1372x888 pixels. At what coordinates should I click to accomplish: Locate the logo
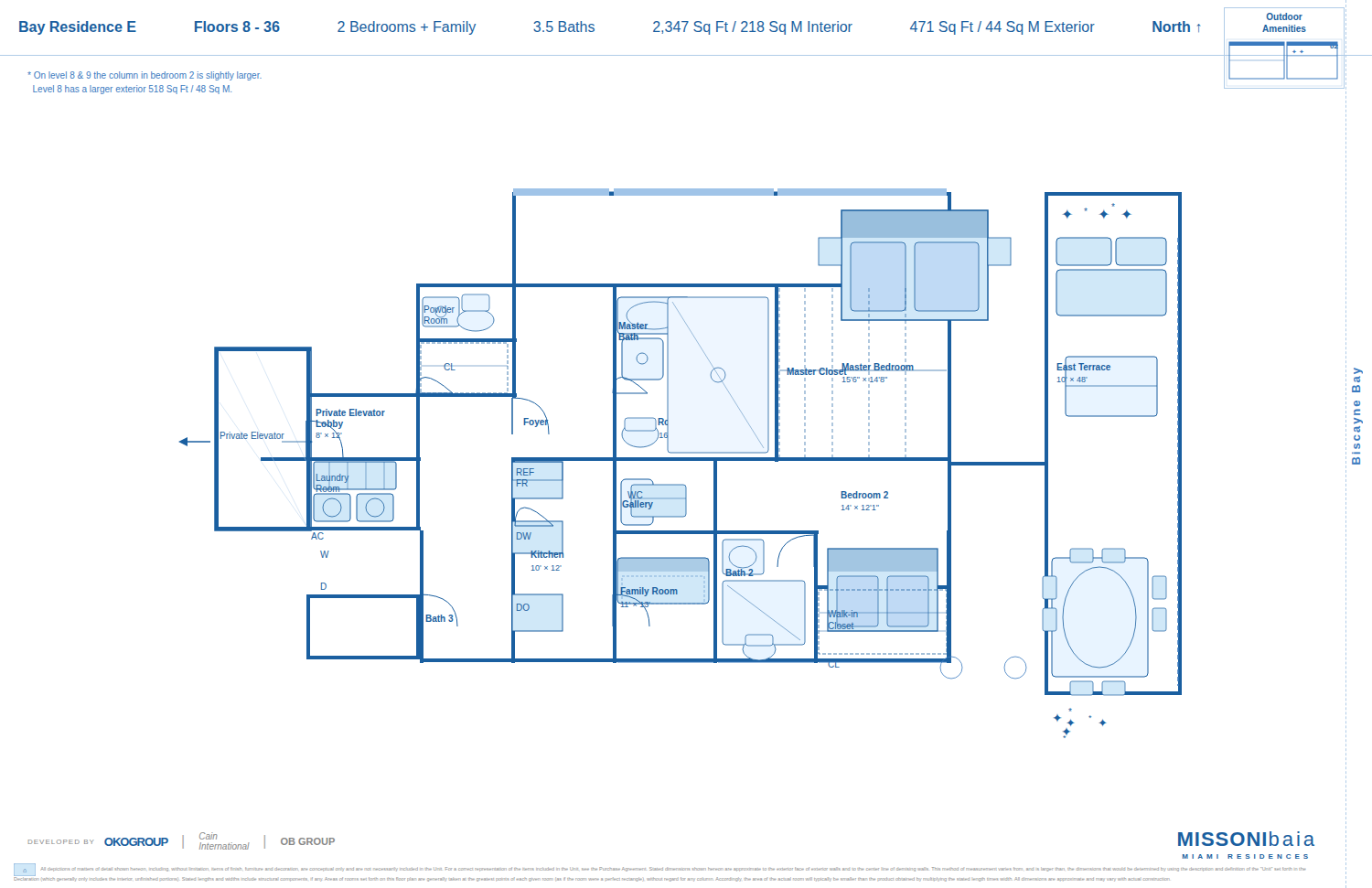click(x=1247, y=844)
